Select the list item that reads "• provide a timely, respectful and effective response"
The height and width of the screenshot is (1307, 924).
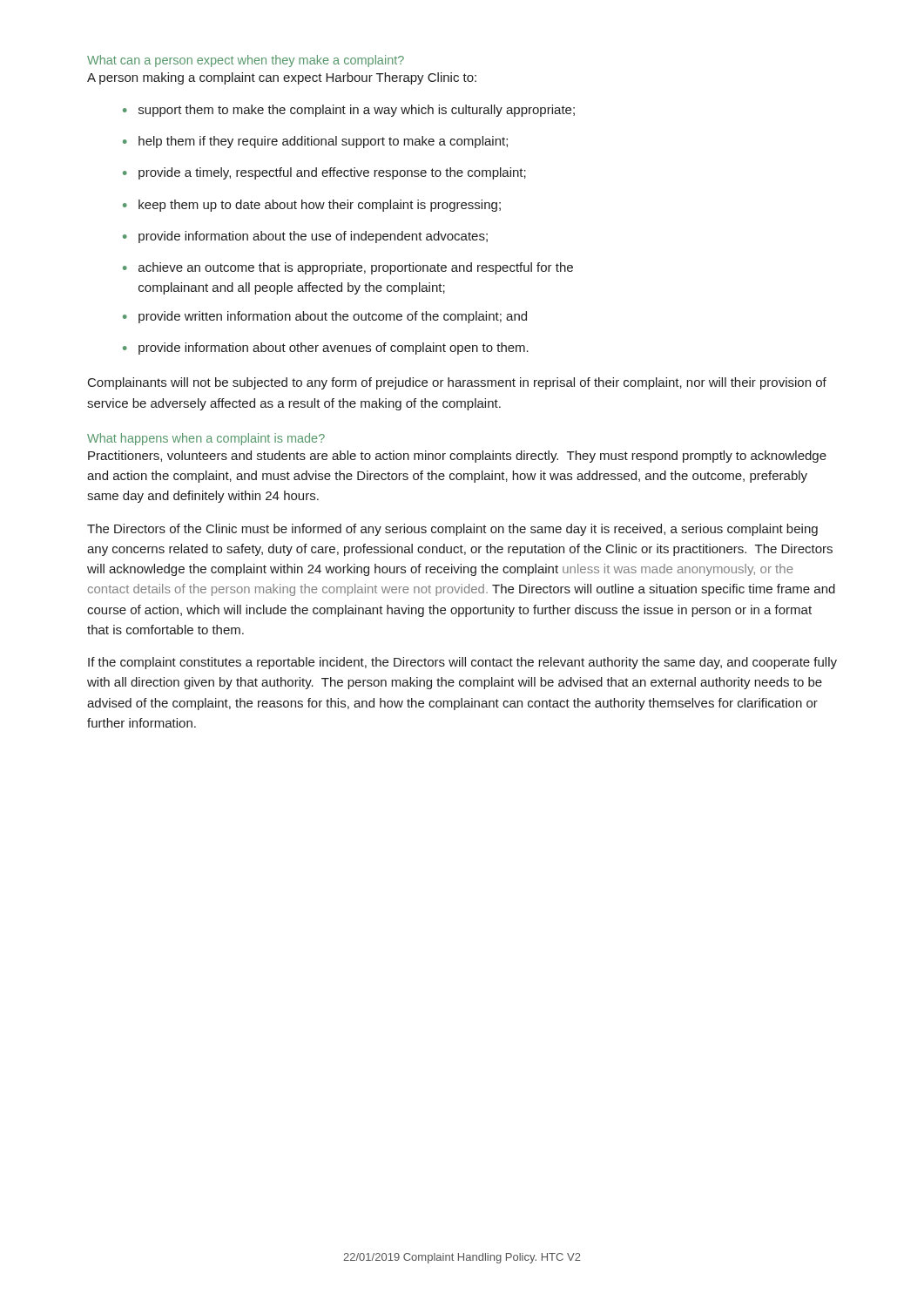324,174
